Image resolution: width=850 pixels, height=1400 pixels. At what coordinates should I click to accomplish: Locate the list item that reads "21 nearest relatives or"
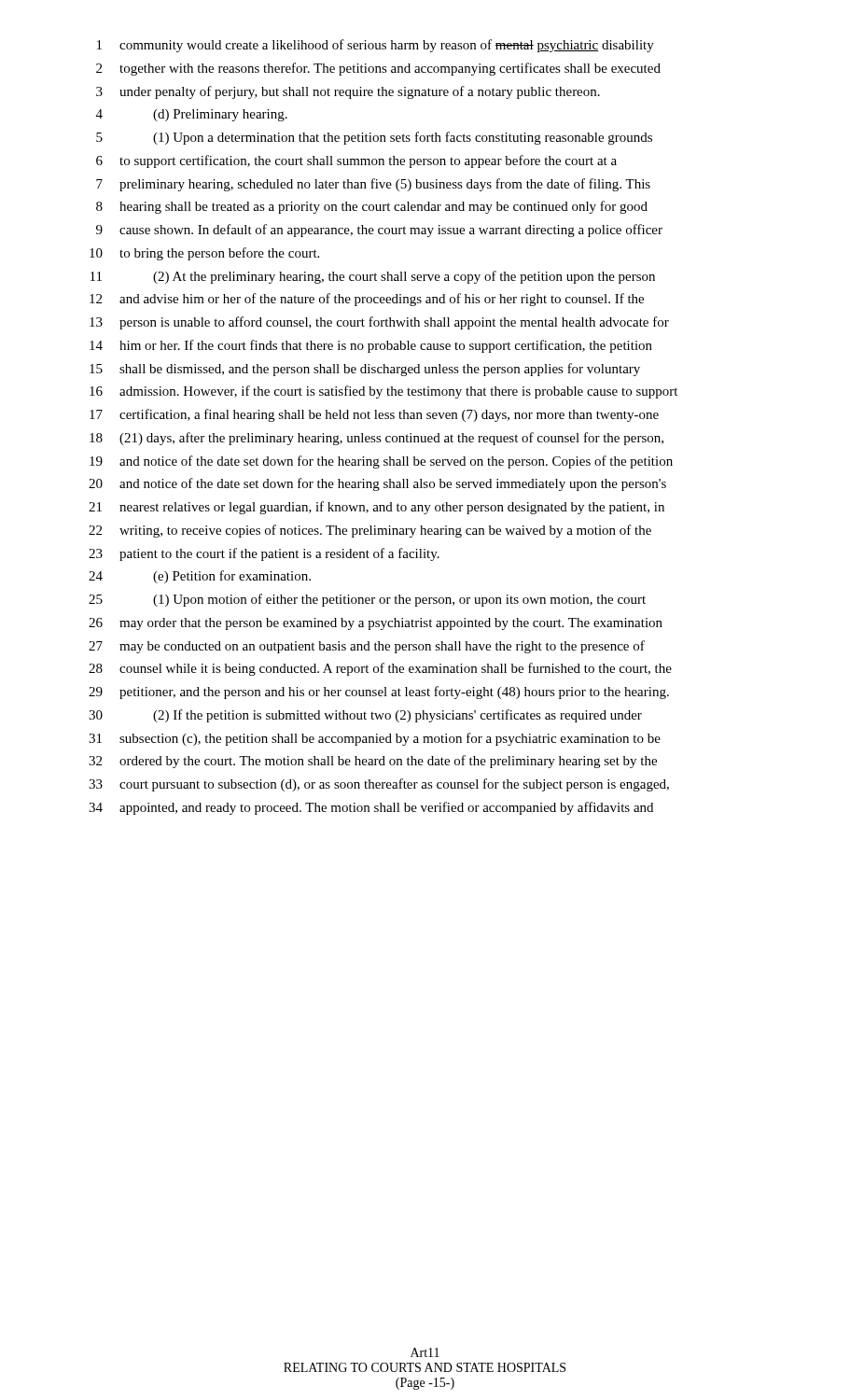tap(434, 507)
